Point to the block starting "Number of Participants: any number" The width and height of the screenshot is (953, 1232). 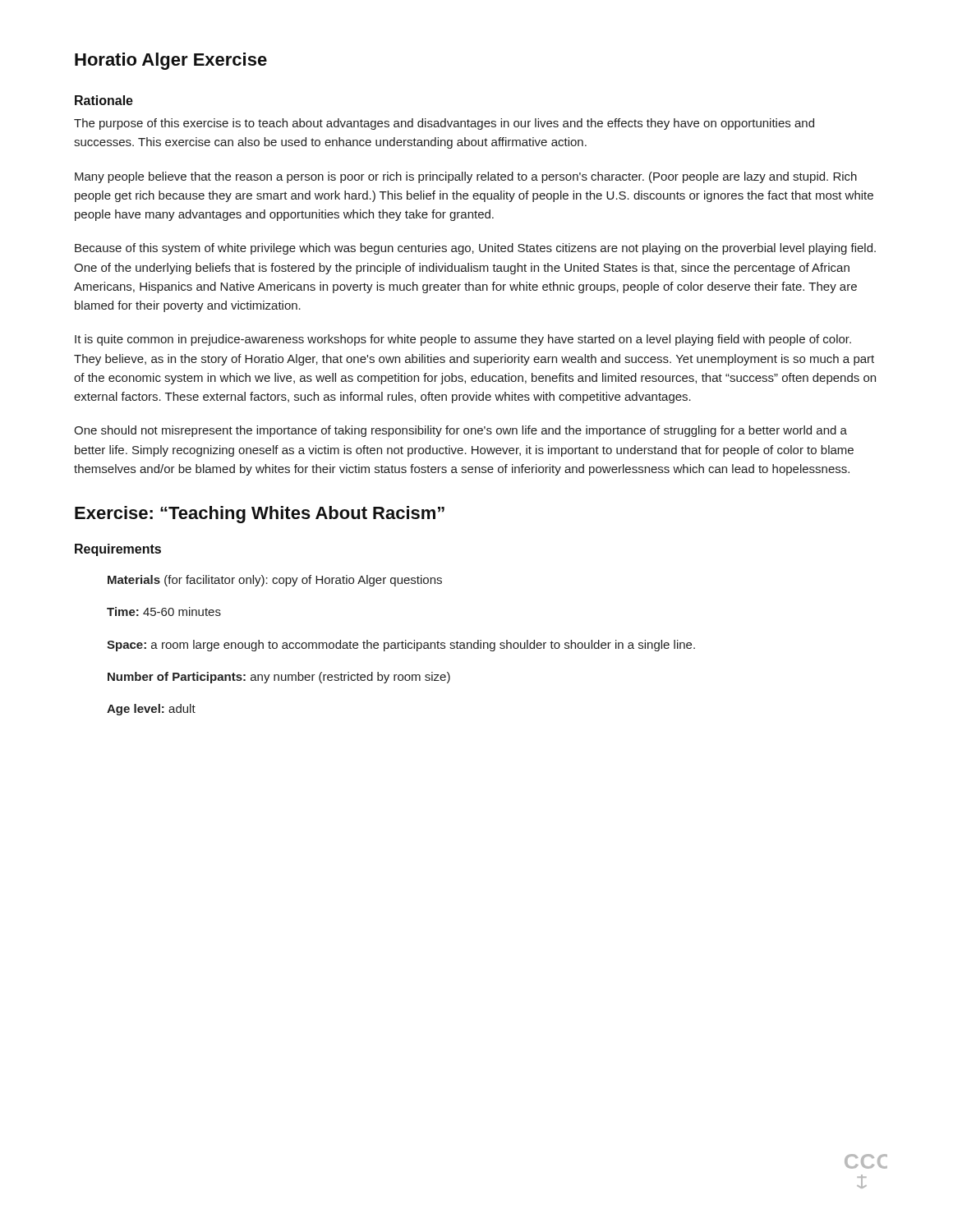pos(279,676)
